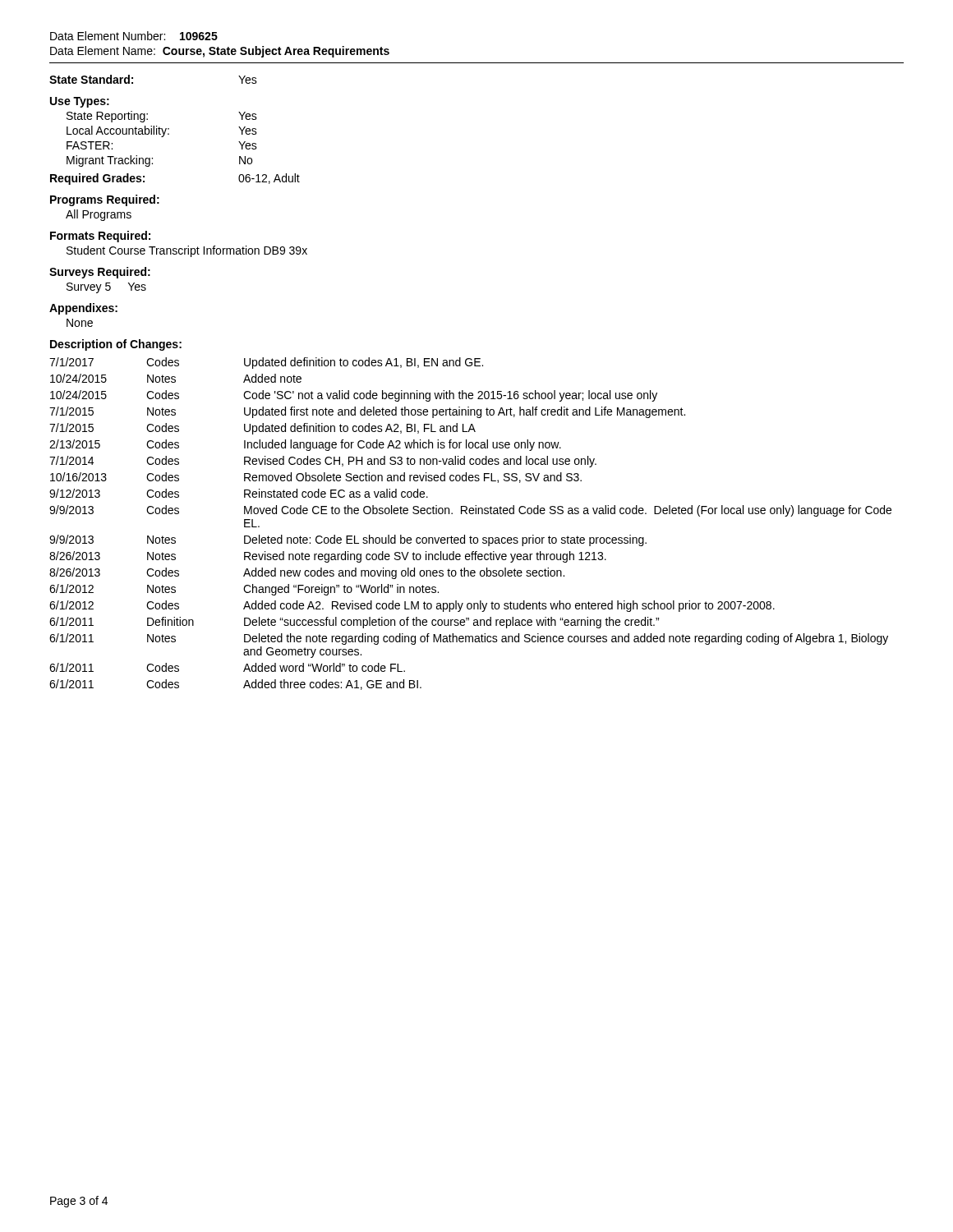
Task: Click where it says "Use Types:"
Action: coord(80,101)
